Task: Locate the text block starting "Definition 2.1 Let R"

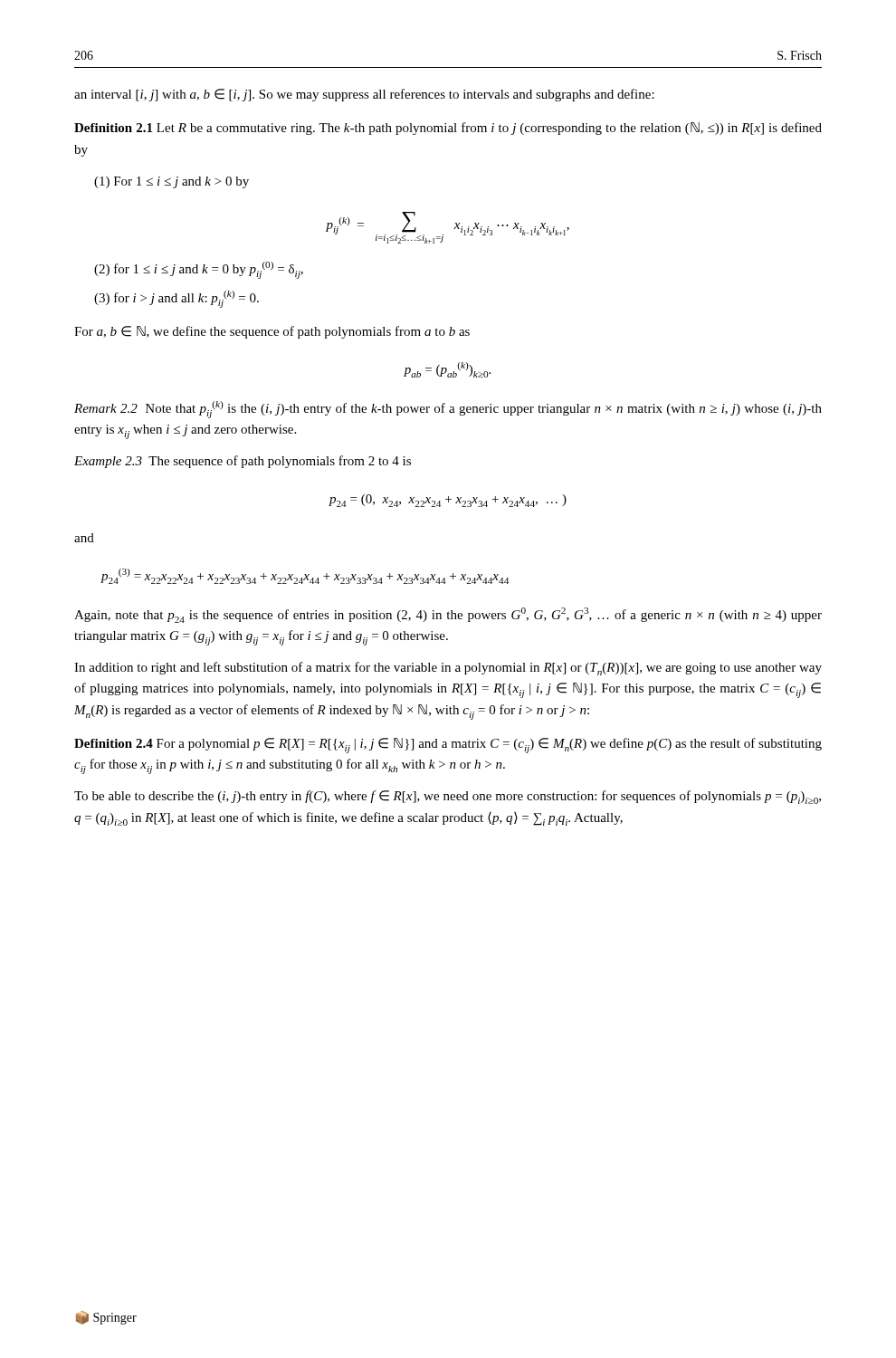Action: click(x=448, y=139)
